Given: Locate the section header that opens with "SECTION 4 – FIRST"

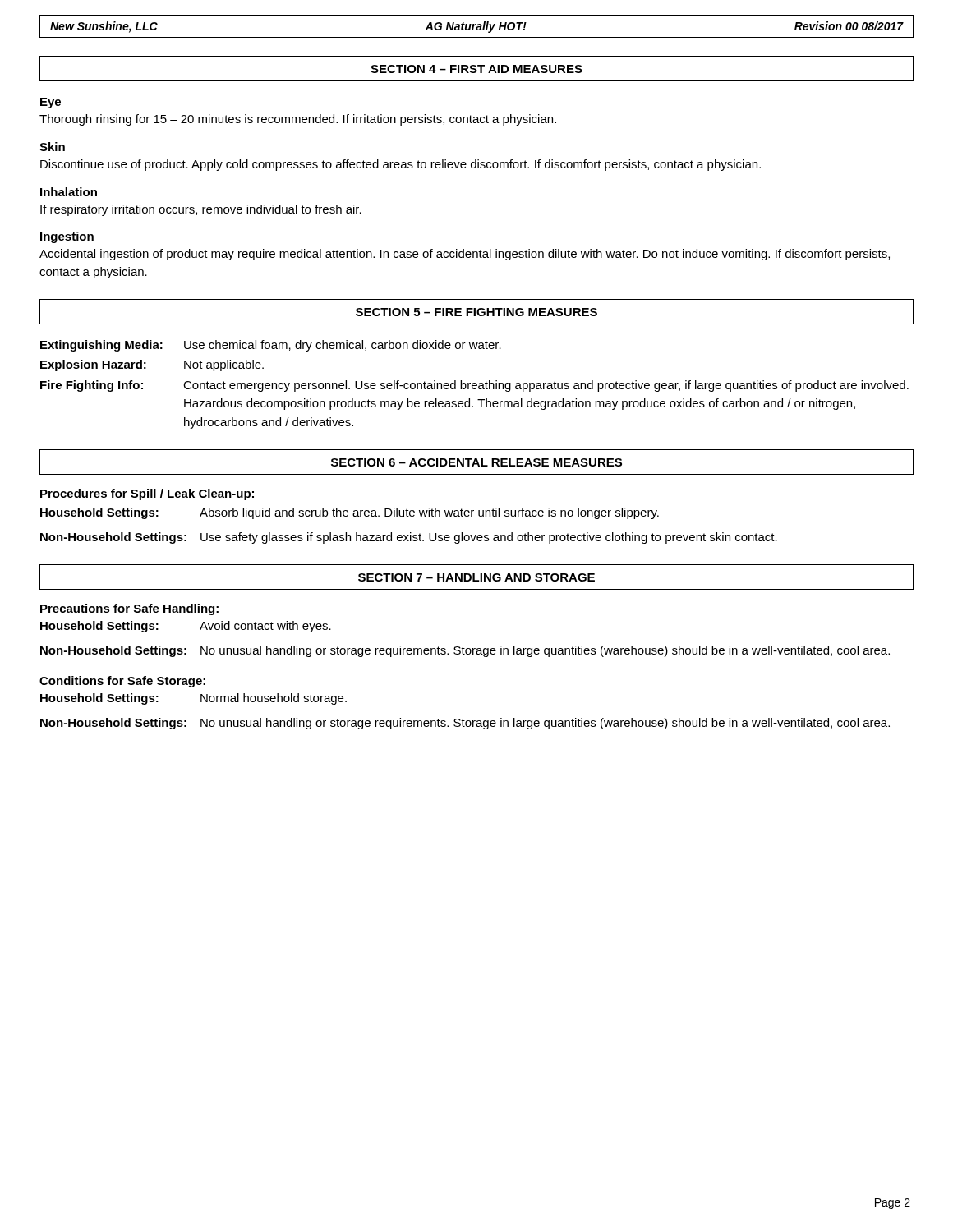Looking at the screenshot, I should click(476, 69).
